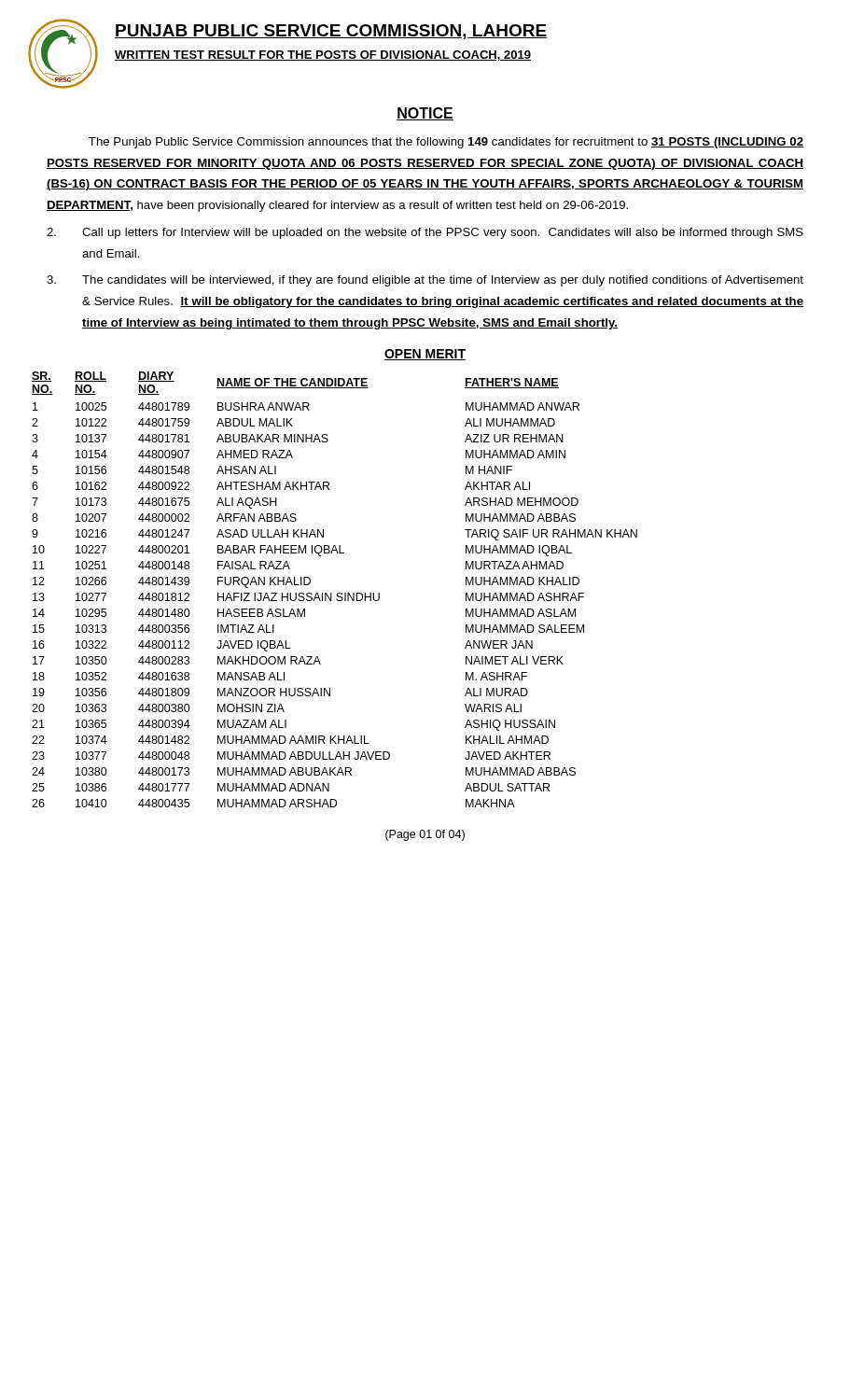Select the passage starting "The Punjab Public"
Viewport: 850px width, 1400px height.
425,173
